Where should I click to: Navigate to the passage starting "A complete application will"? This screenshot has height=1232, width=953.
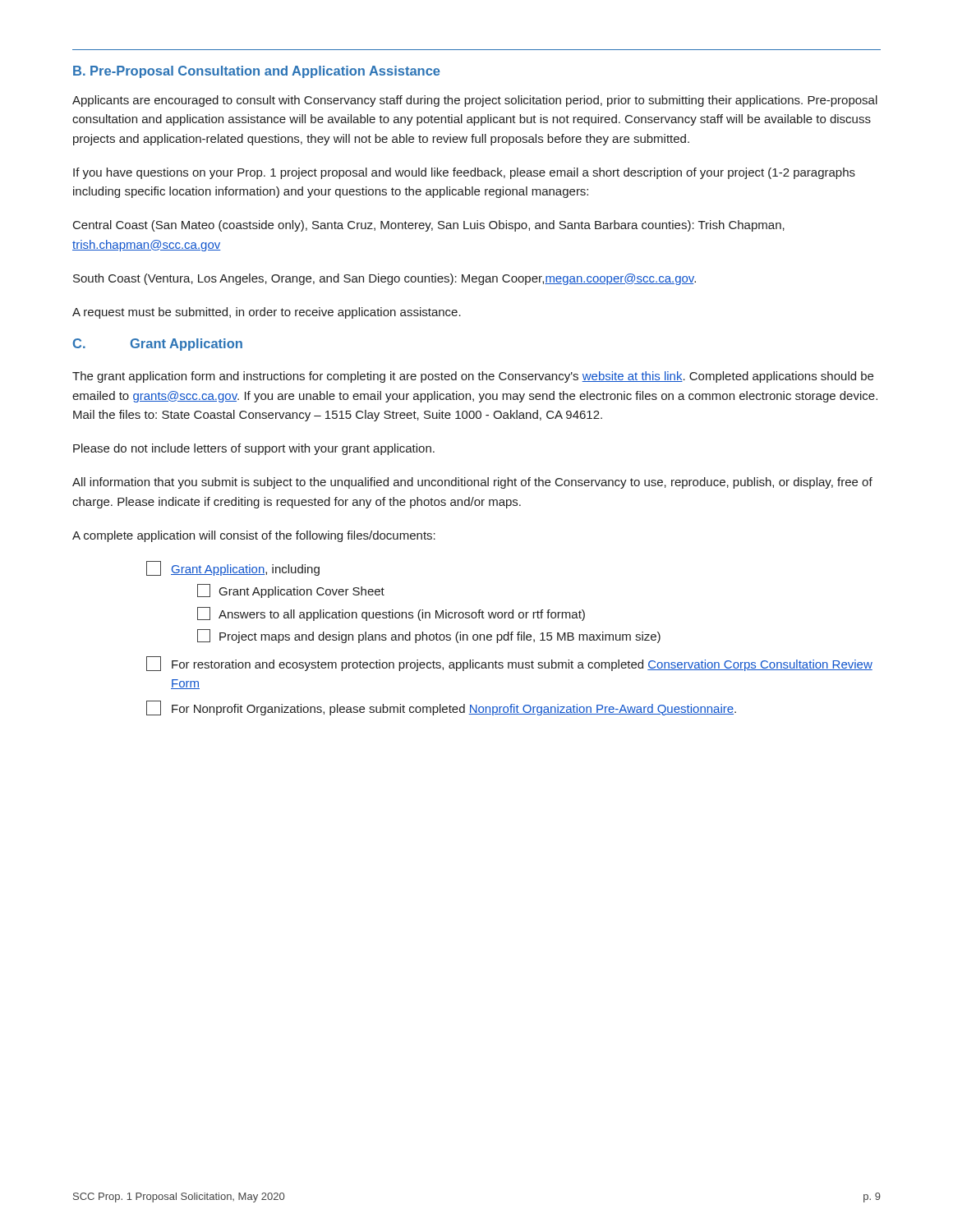pyautogui.click(x=254, y=535)
